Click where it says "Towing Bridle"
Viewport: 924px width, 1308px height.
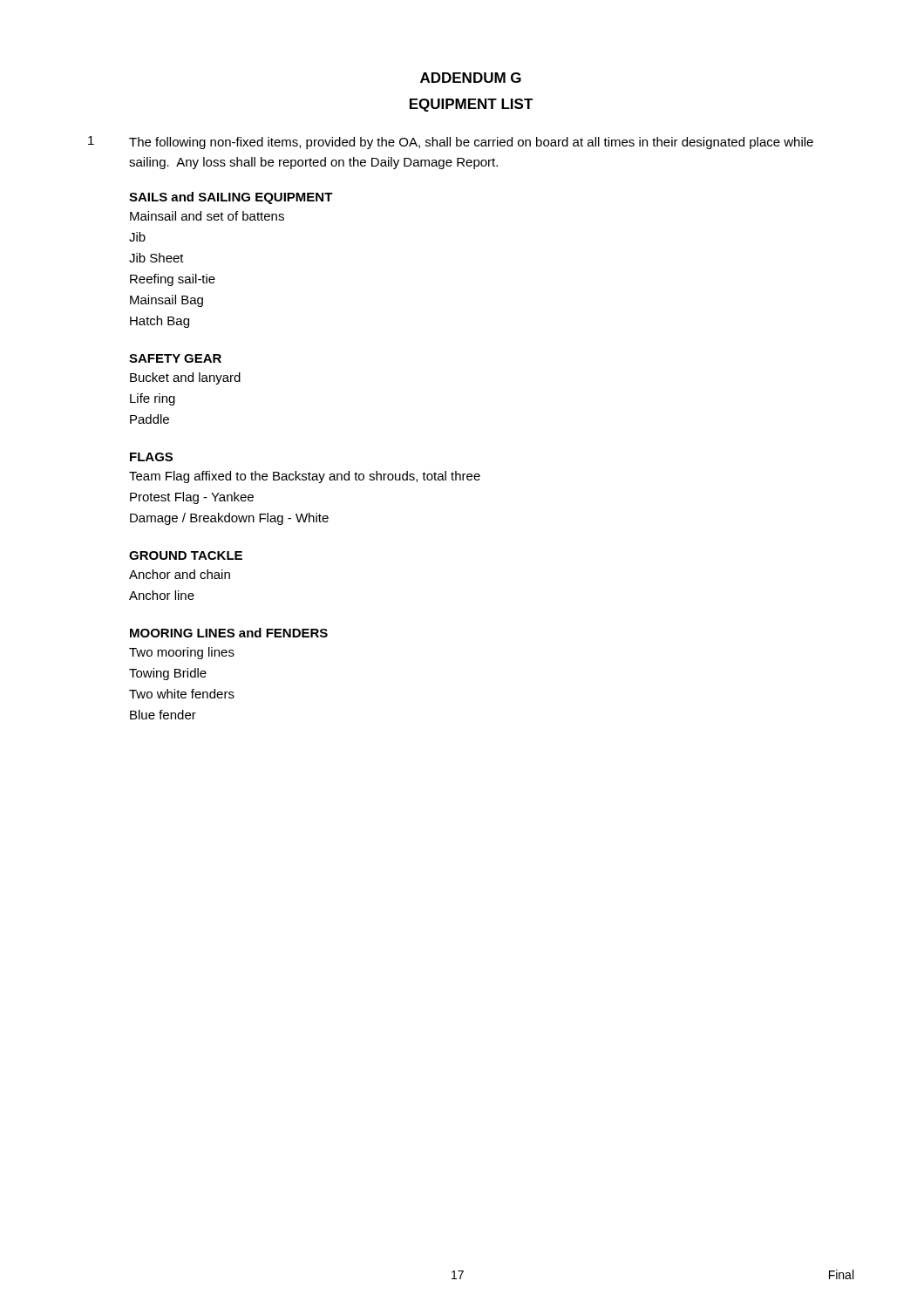point(168,673)
